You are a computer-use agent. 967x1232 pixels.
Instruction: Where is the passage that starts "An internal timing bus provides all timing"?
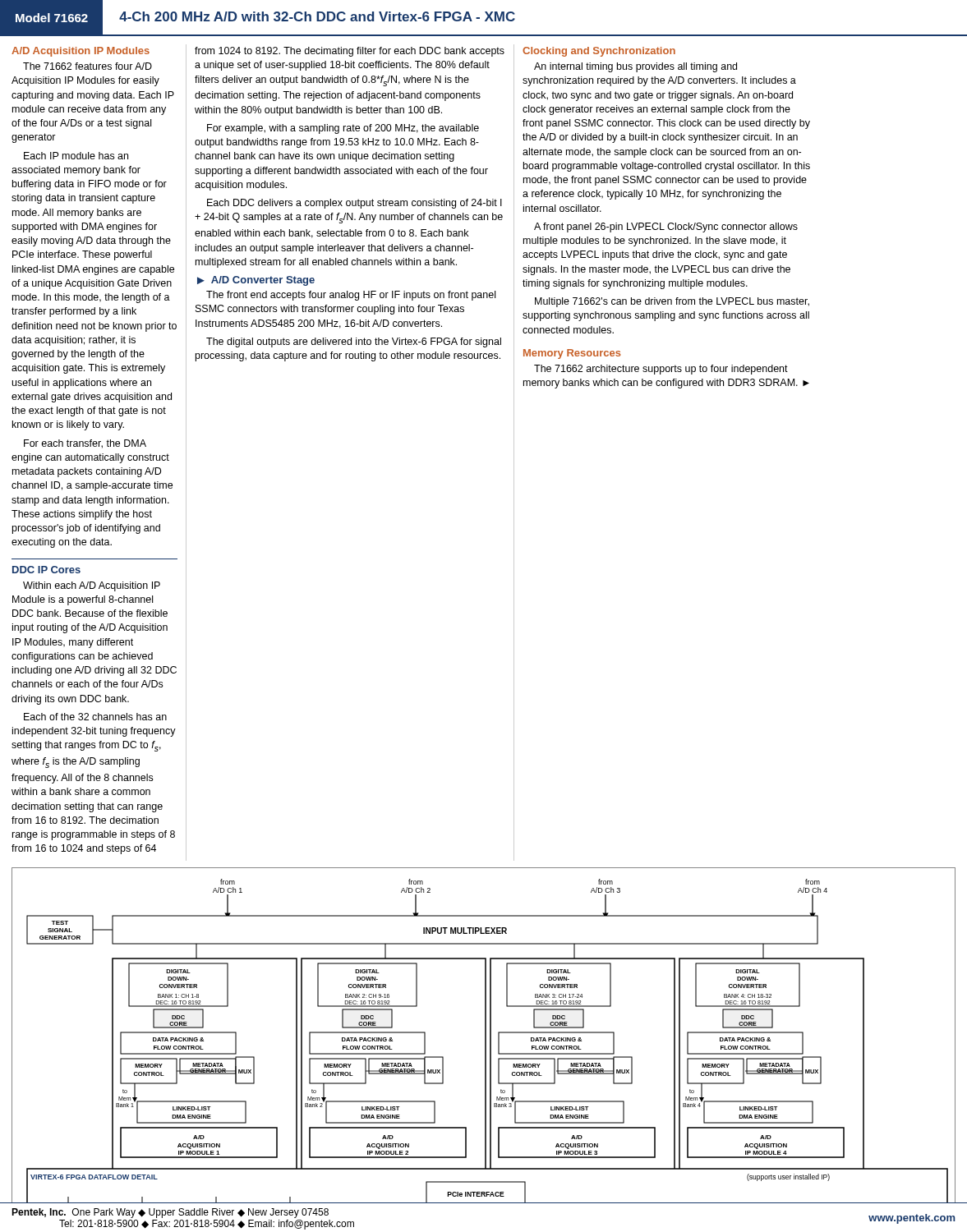pyautogui.click(x=667, y=199)
